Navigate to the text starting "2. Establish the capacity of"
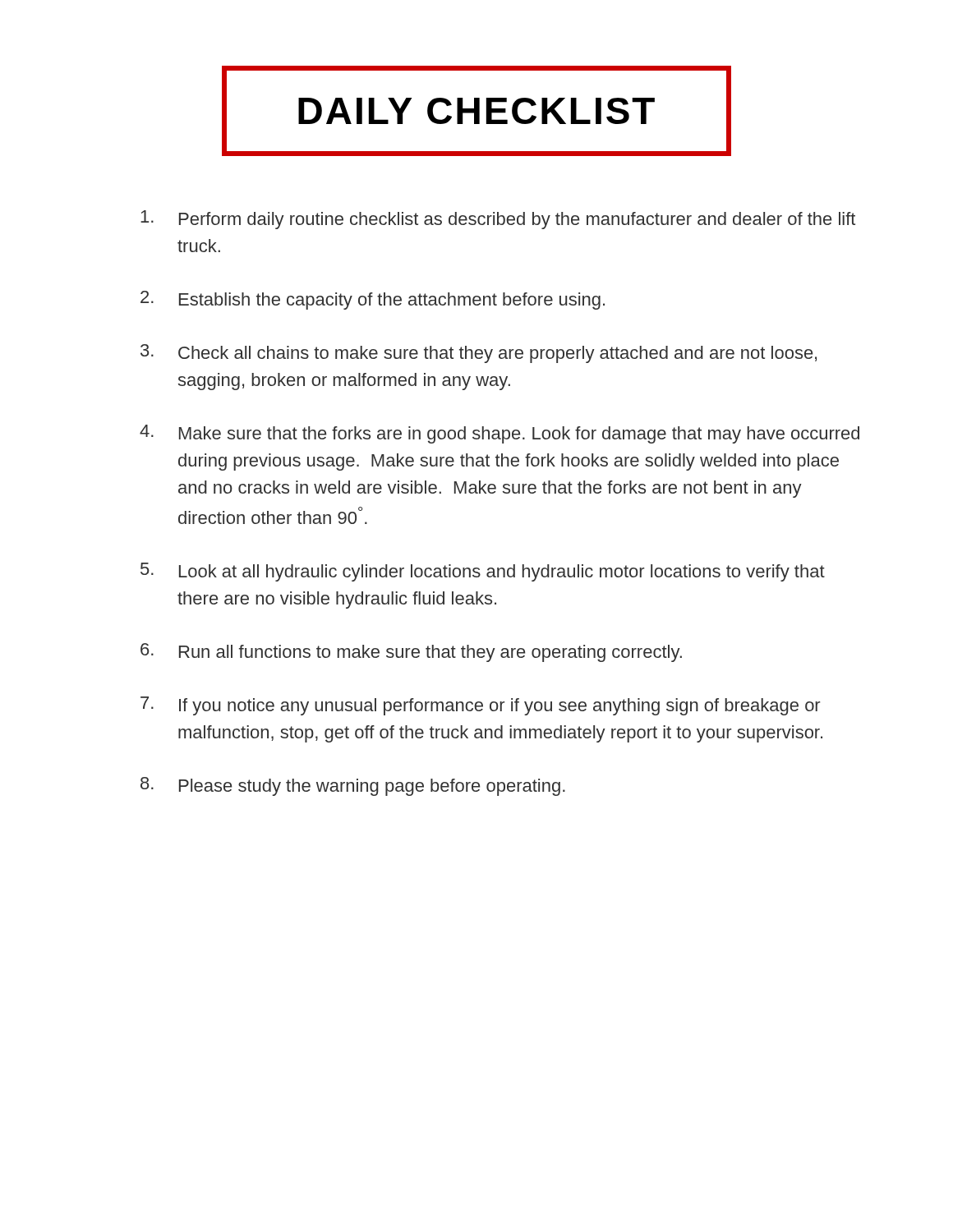The width and height of the screenshot is (953, 1232). [x=373, y=299]
